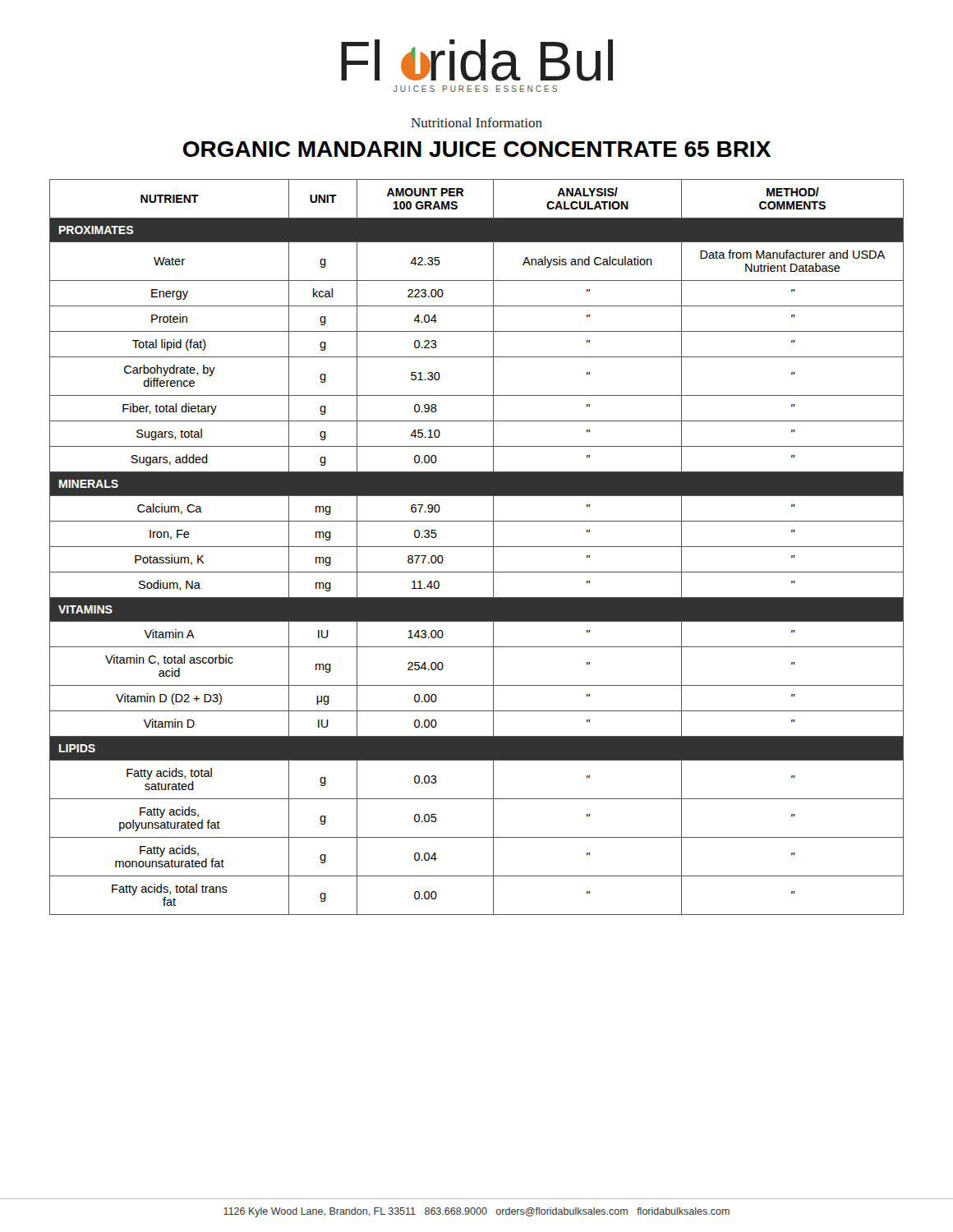The width and height of the screenshot is (953, 1232).
Task: Locate the logo
Action: (476, 53)
